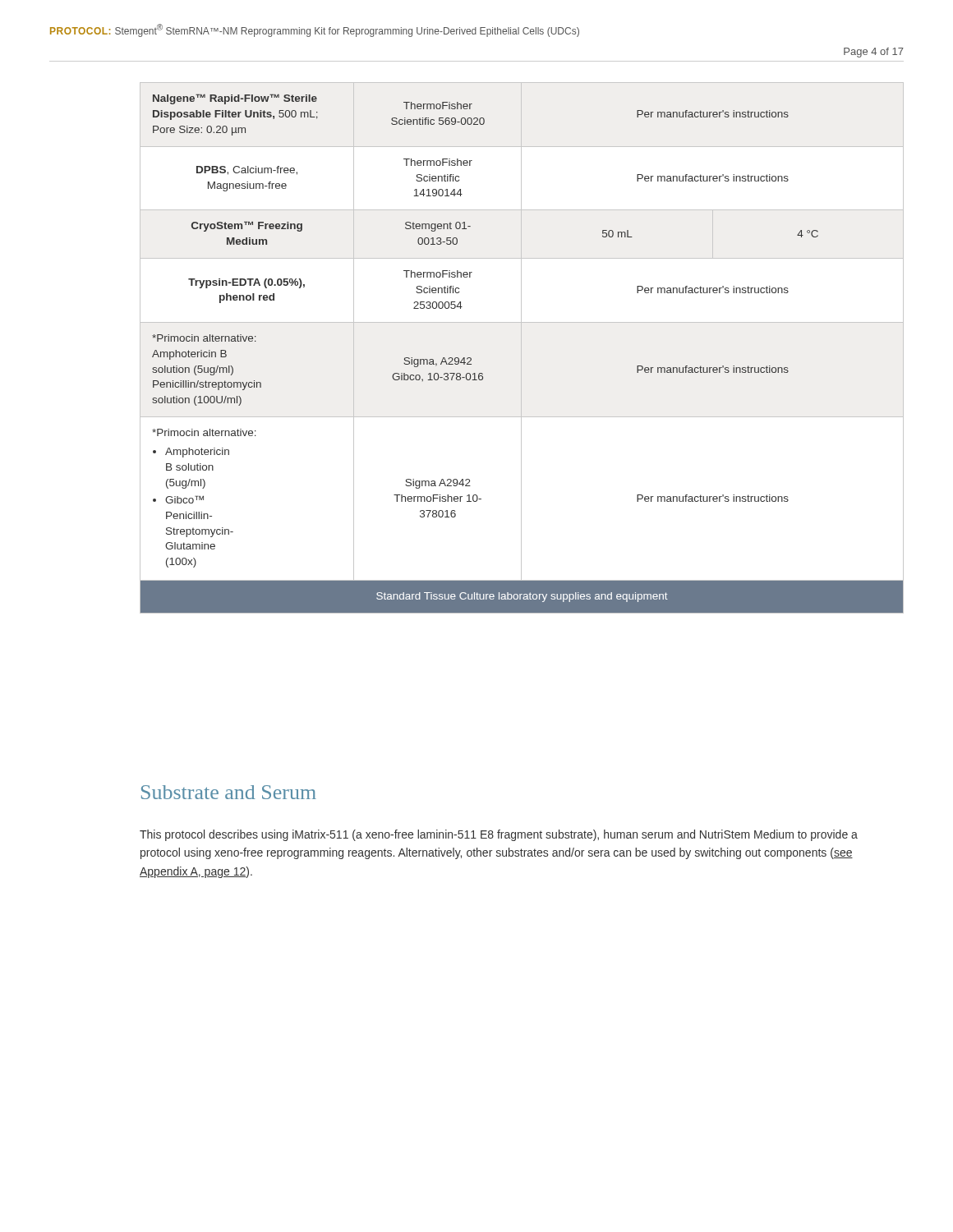Find the element starting "This protocol describes using iMatrix-511"
The image size is (953, 1232).
tap(499, 853)
